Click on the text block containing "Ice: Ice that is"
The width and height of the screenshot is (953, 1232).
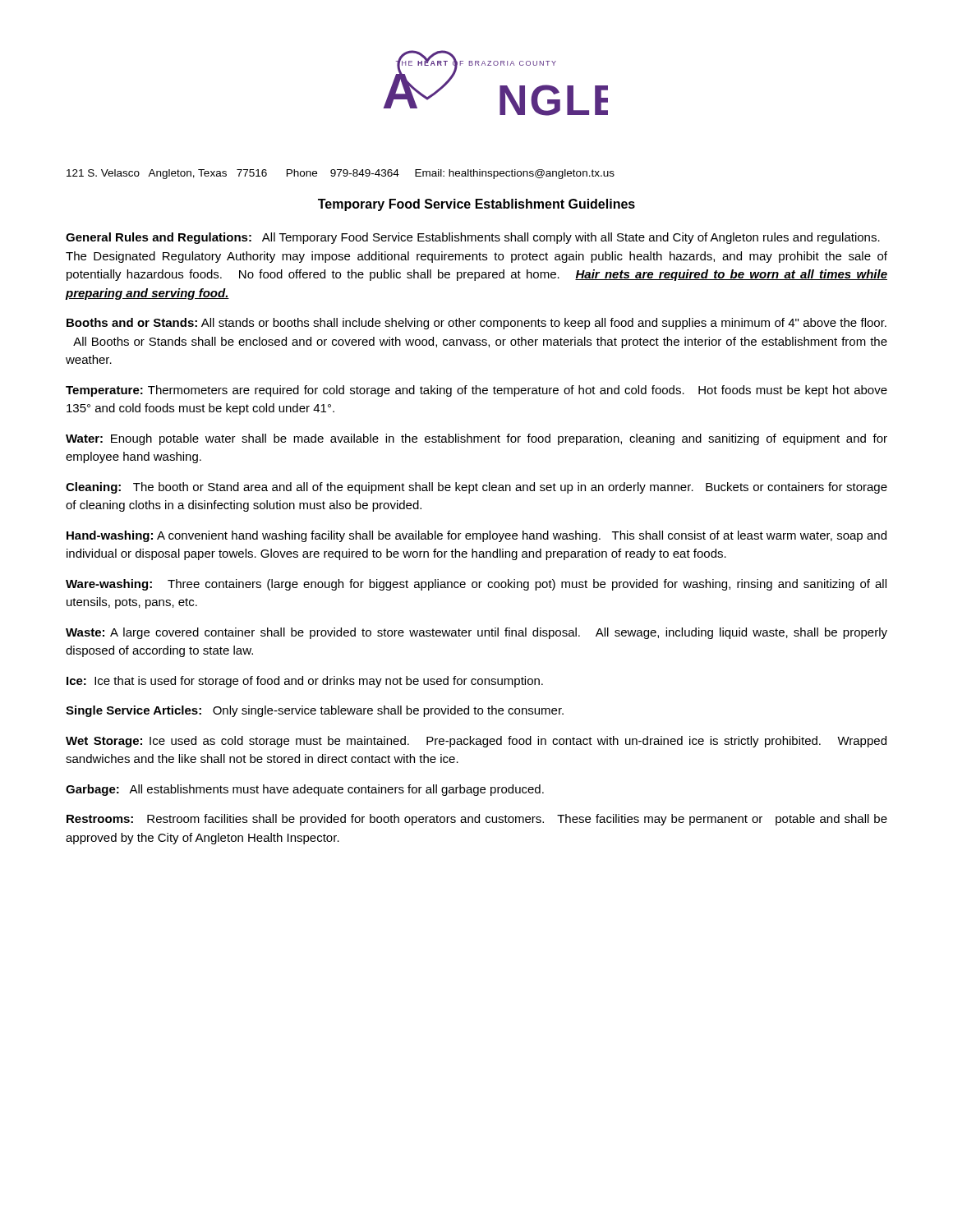click(305, 680)
